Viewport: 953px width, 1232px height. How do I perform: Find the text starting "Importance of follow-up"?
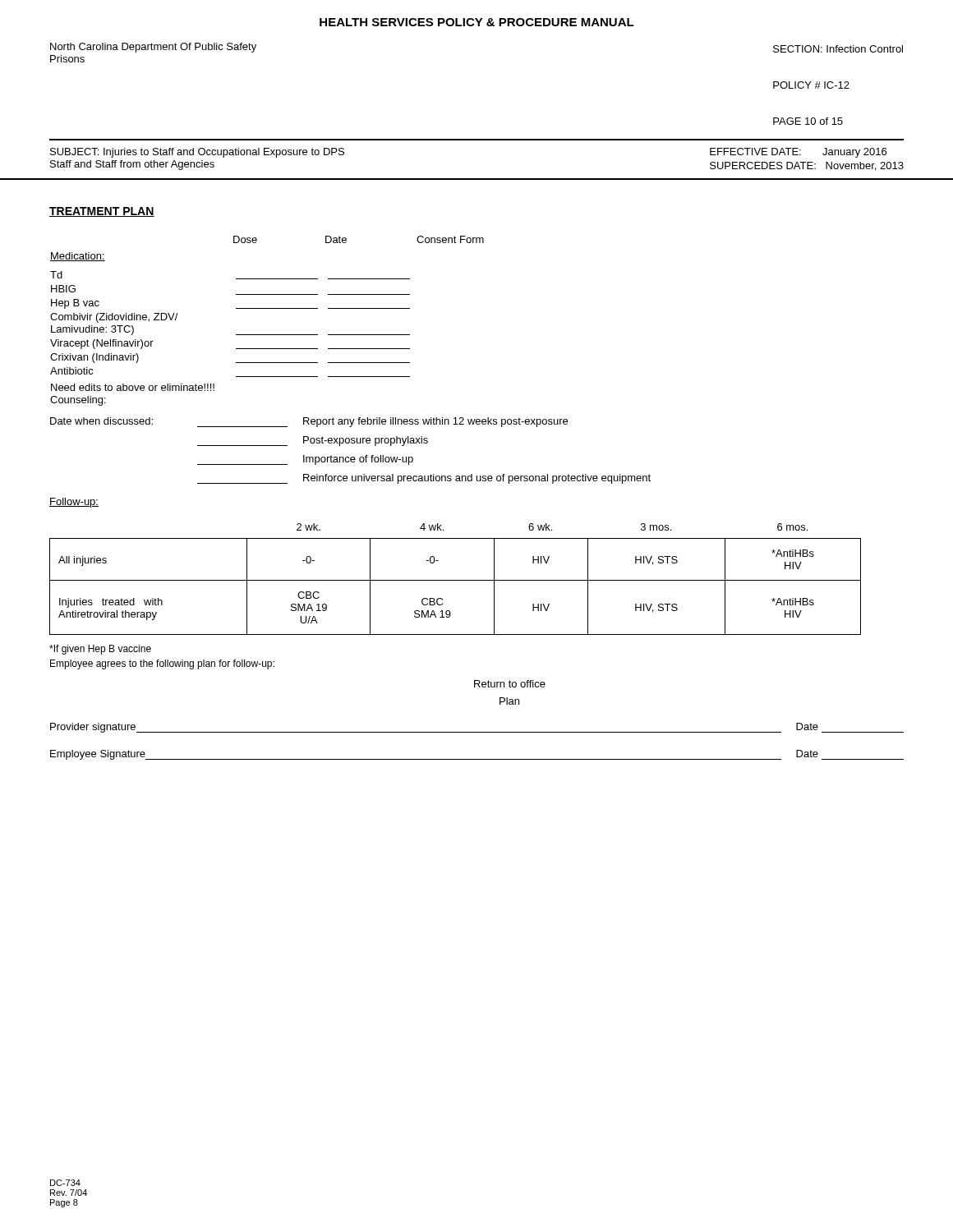(x=305, y=460)
